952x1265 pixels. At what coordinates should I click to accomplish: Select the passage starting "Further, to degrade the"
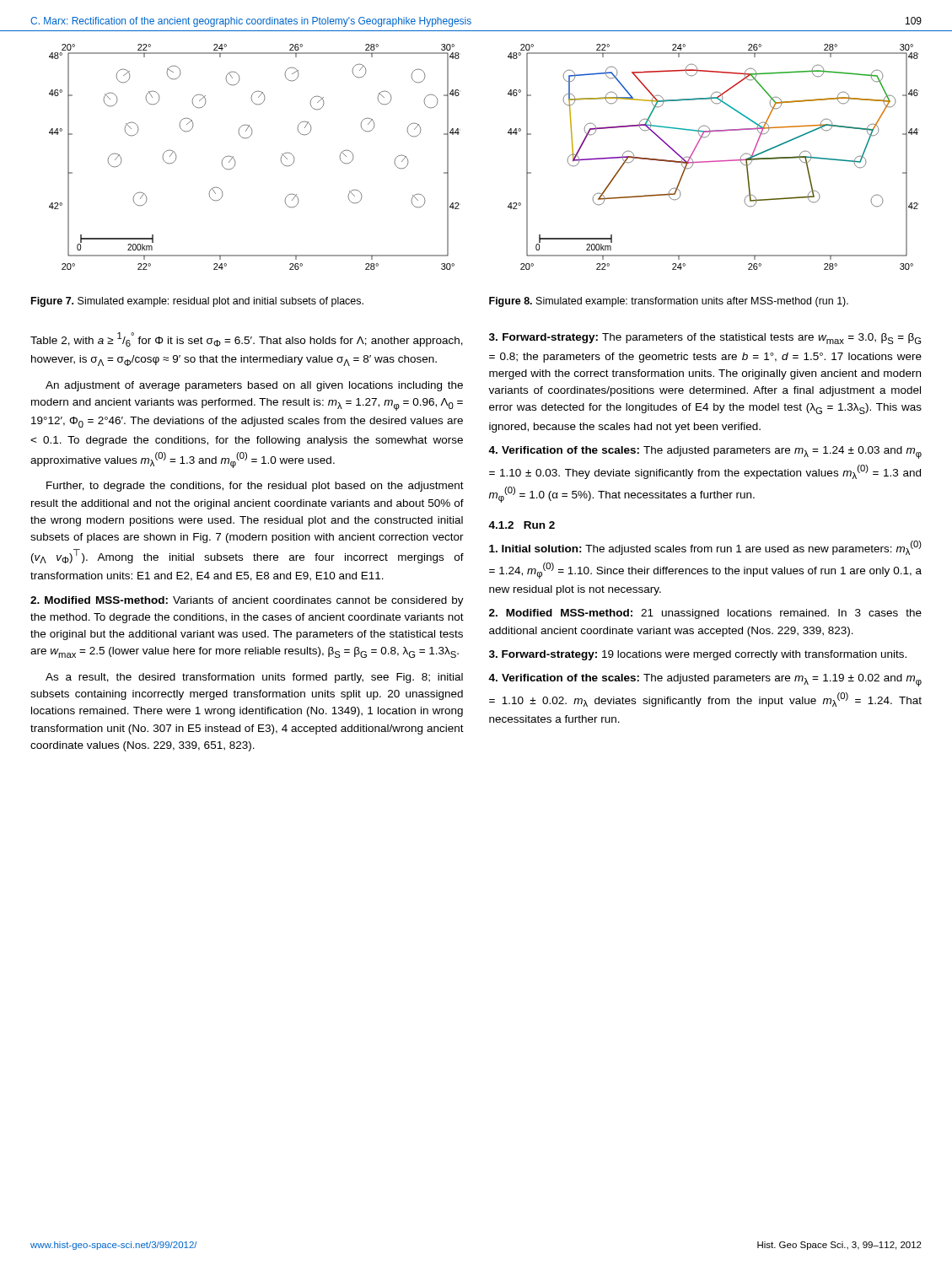coord(247,531)
